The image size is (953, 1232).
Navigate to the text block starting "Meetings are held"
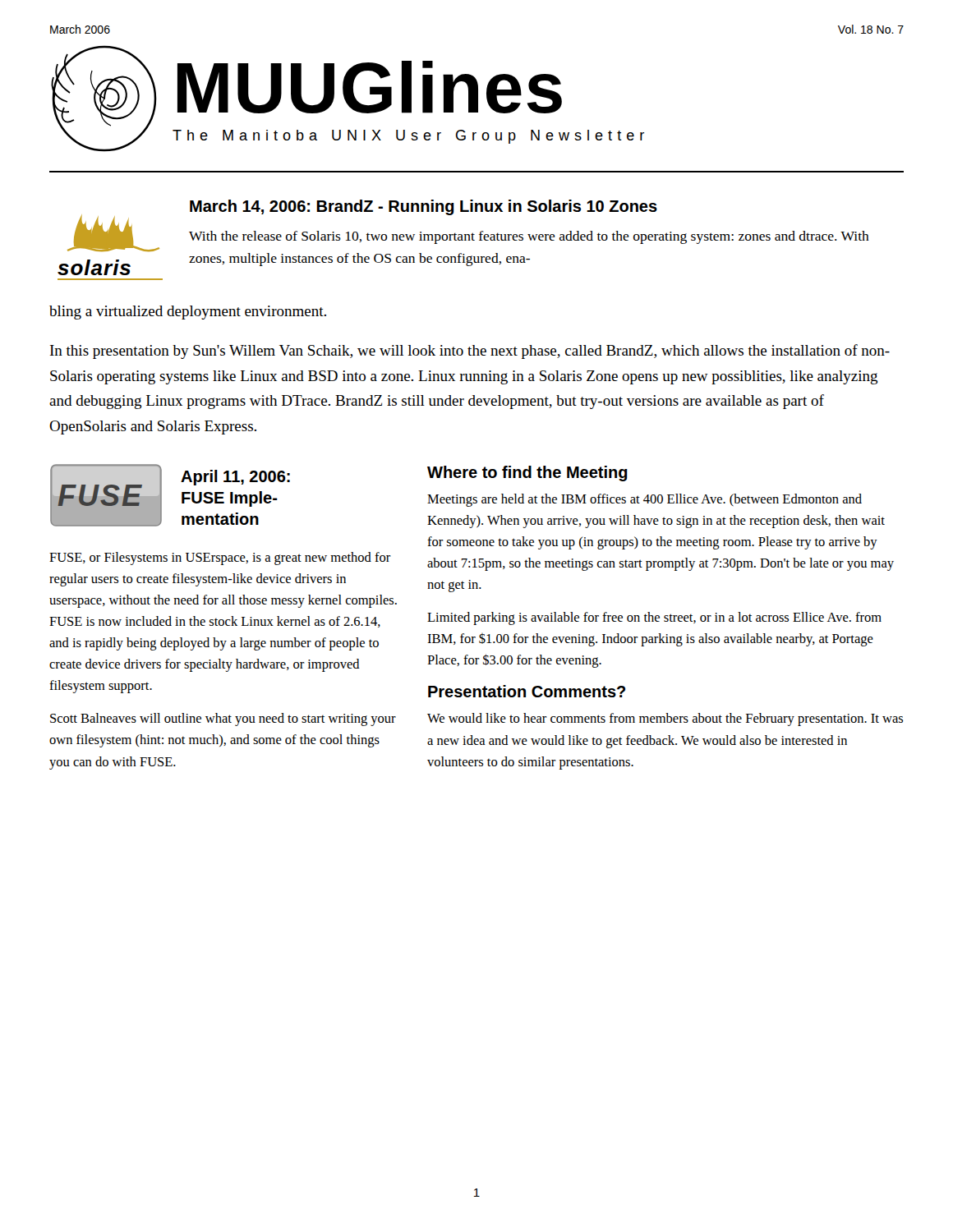pyautogui.click(x=661, y=542)
